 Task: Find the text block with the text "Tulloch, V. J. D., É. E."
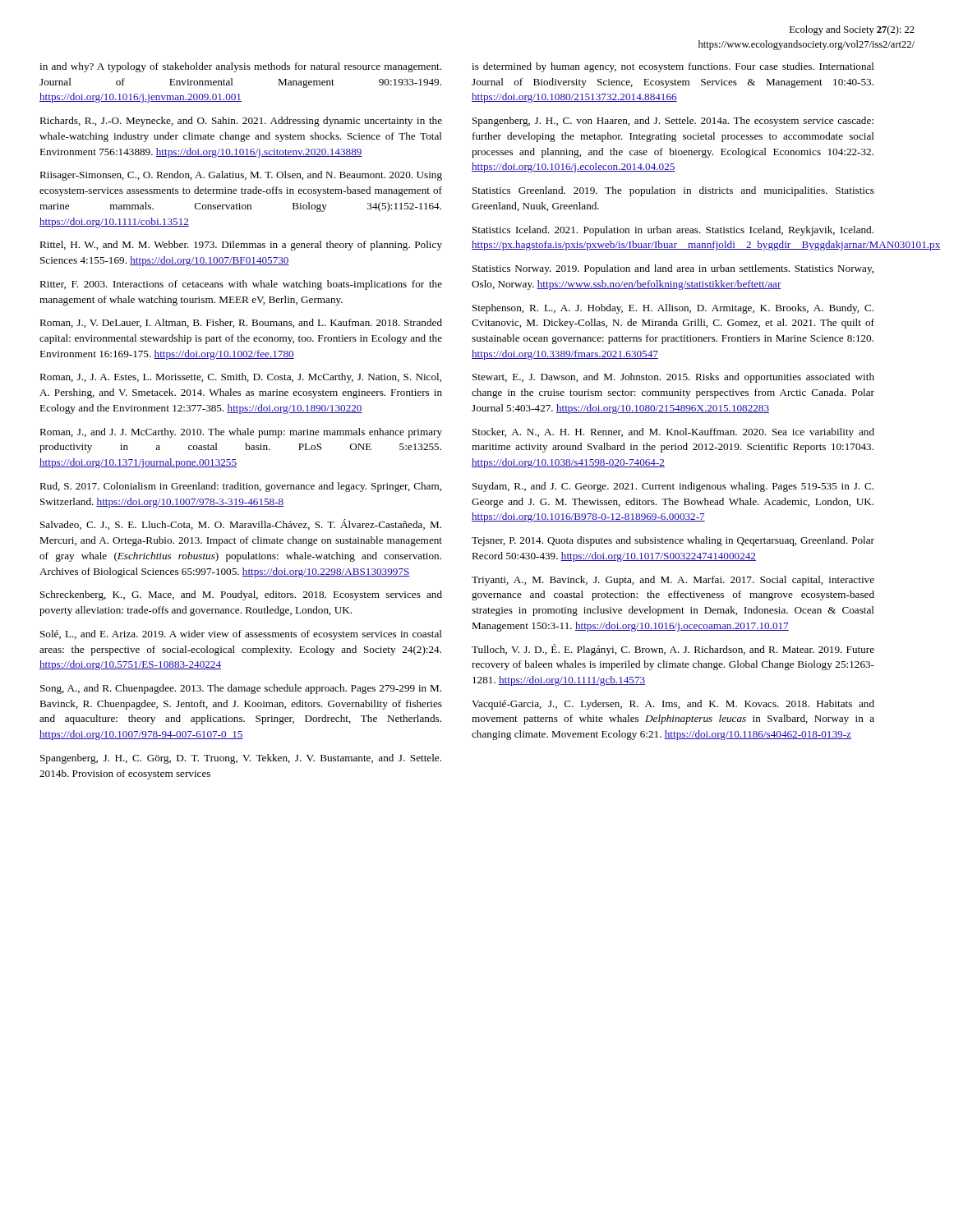pos(673,664)
